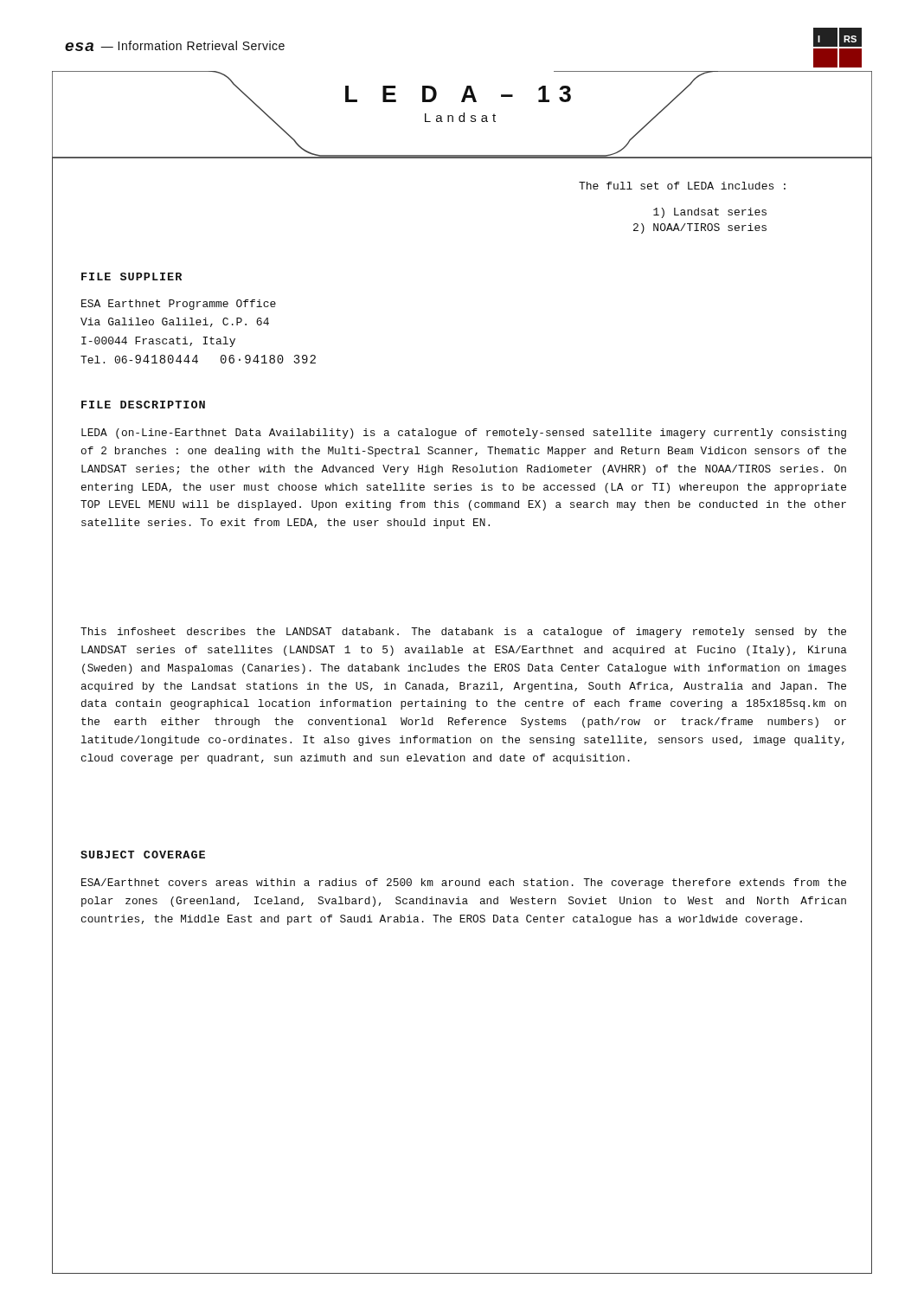Point to the block beginning "ESA Earthnet Programme Office Via Galileo Galilei,"
924x1298 pixels.
(x=199, y=332)
